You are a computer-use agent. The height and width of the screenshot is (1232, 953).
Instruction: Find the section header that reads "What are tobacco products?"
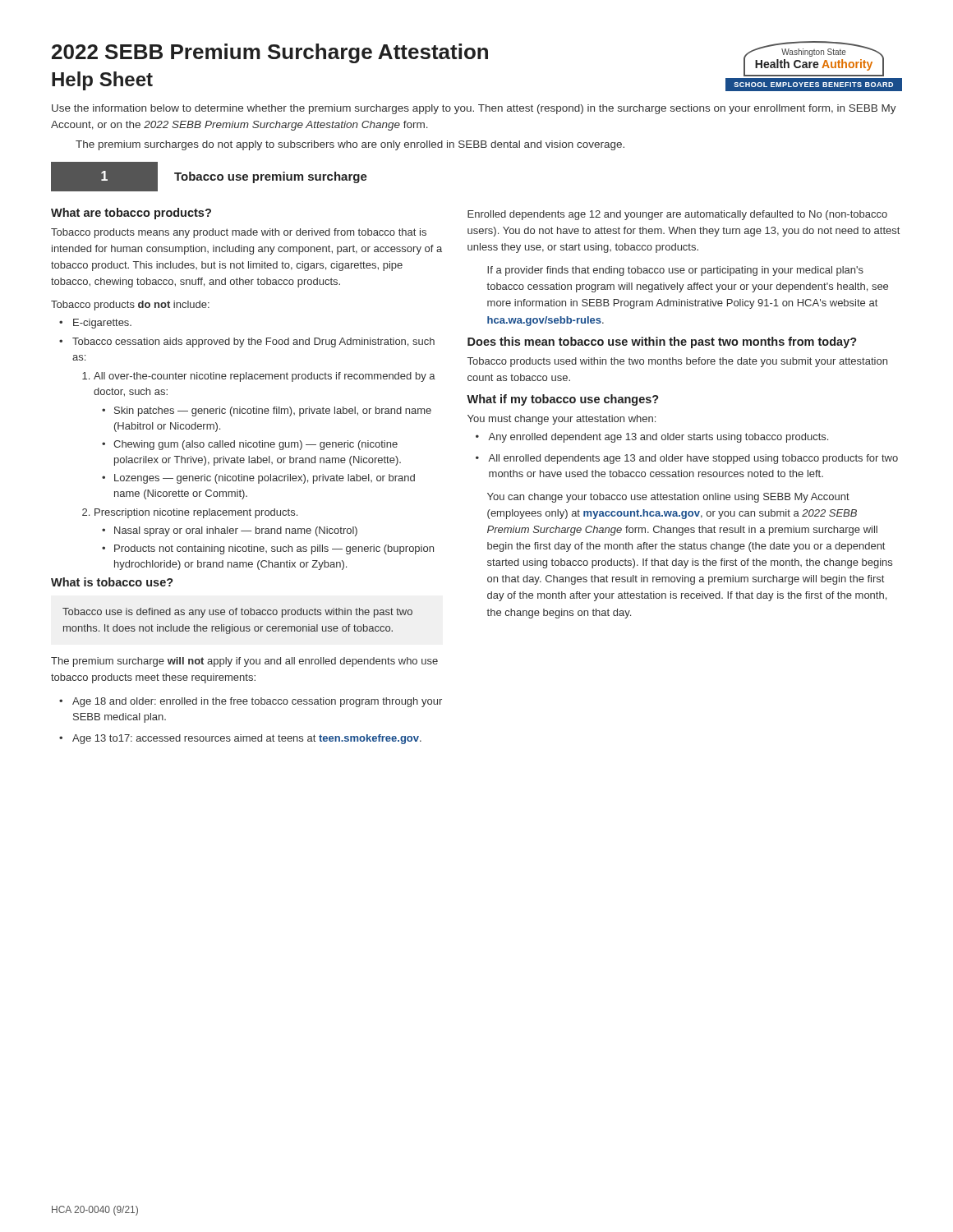[x=131, y=214]
